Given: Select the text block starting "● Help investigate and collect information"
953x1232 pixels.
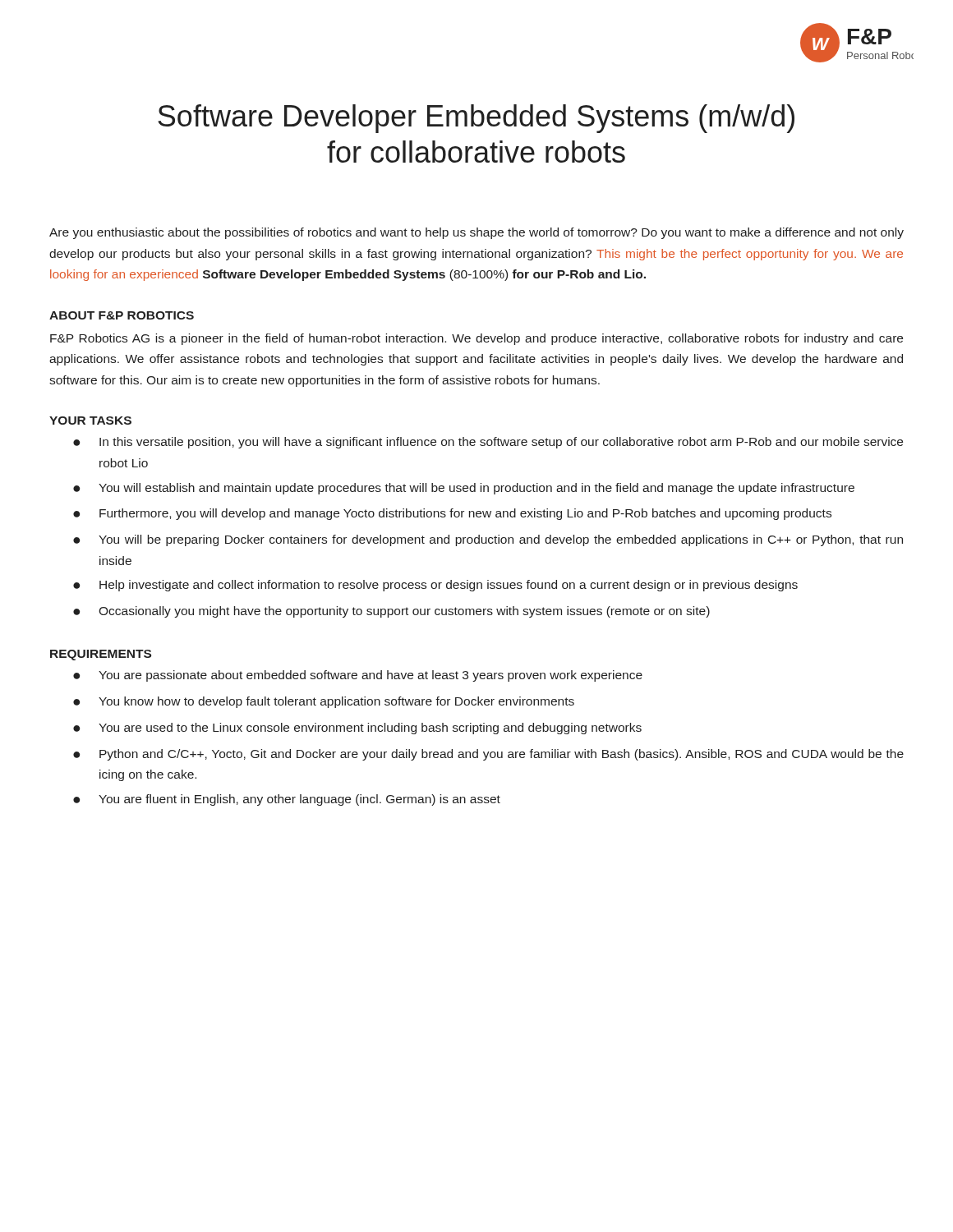Looking at the screenshot, I should [x=488, y=586].
